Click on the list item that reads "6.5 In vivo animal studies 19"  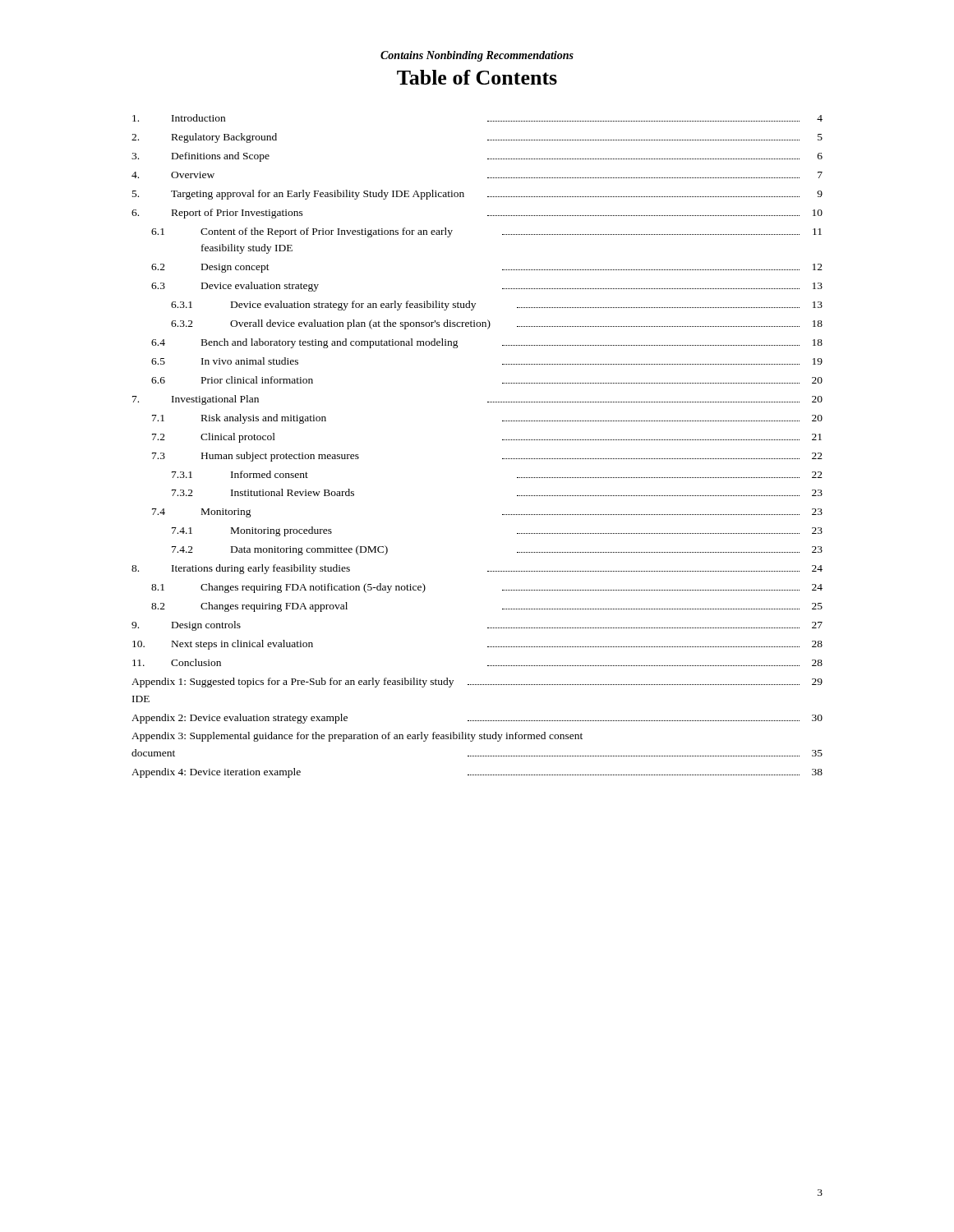(155, 361)
